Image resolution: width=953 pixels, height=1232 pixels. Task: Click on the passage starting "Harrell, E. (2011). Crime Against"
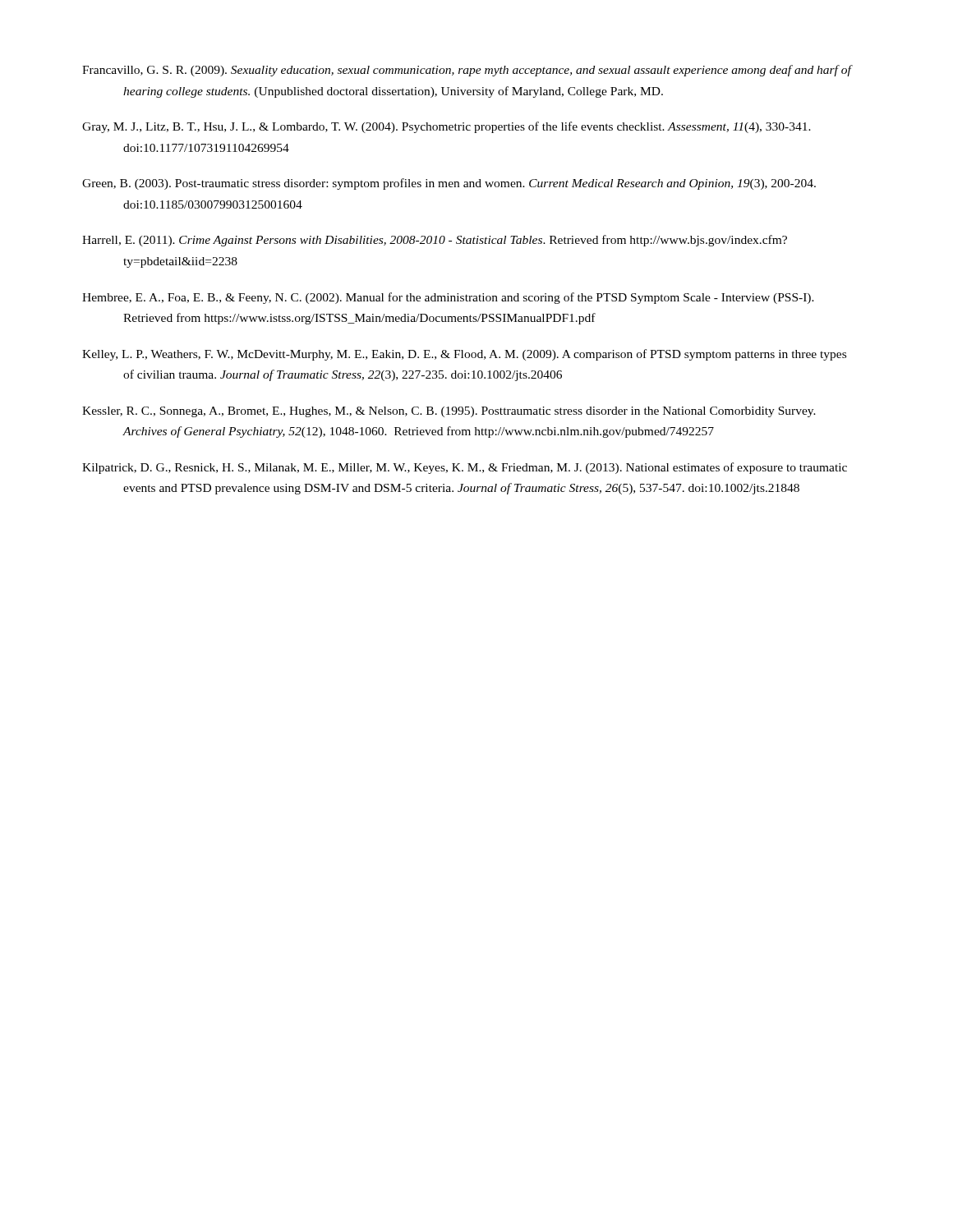(468, 250)
